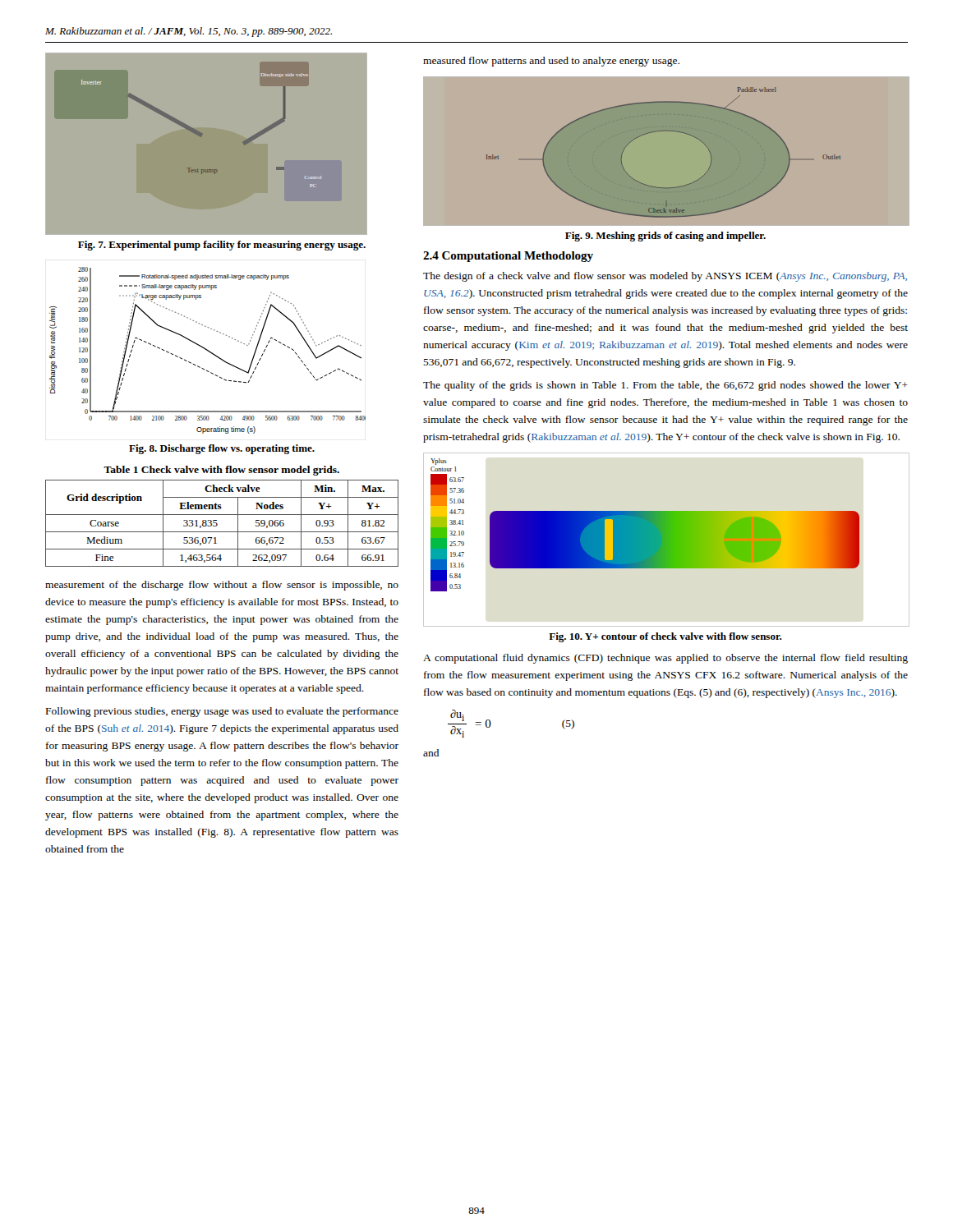Click on the passage starting "Fig. 10. Y+ contour of check"
The height and width of the screenshot is (1232, 953).
click(665, 636)
